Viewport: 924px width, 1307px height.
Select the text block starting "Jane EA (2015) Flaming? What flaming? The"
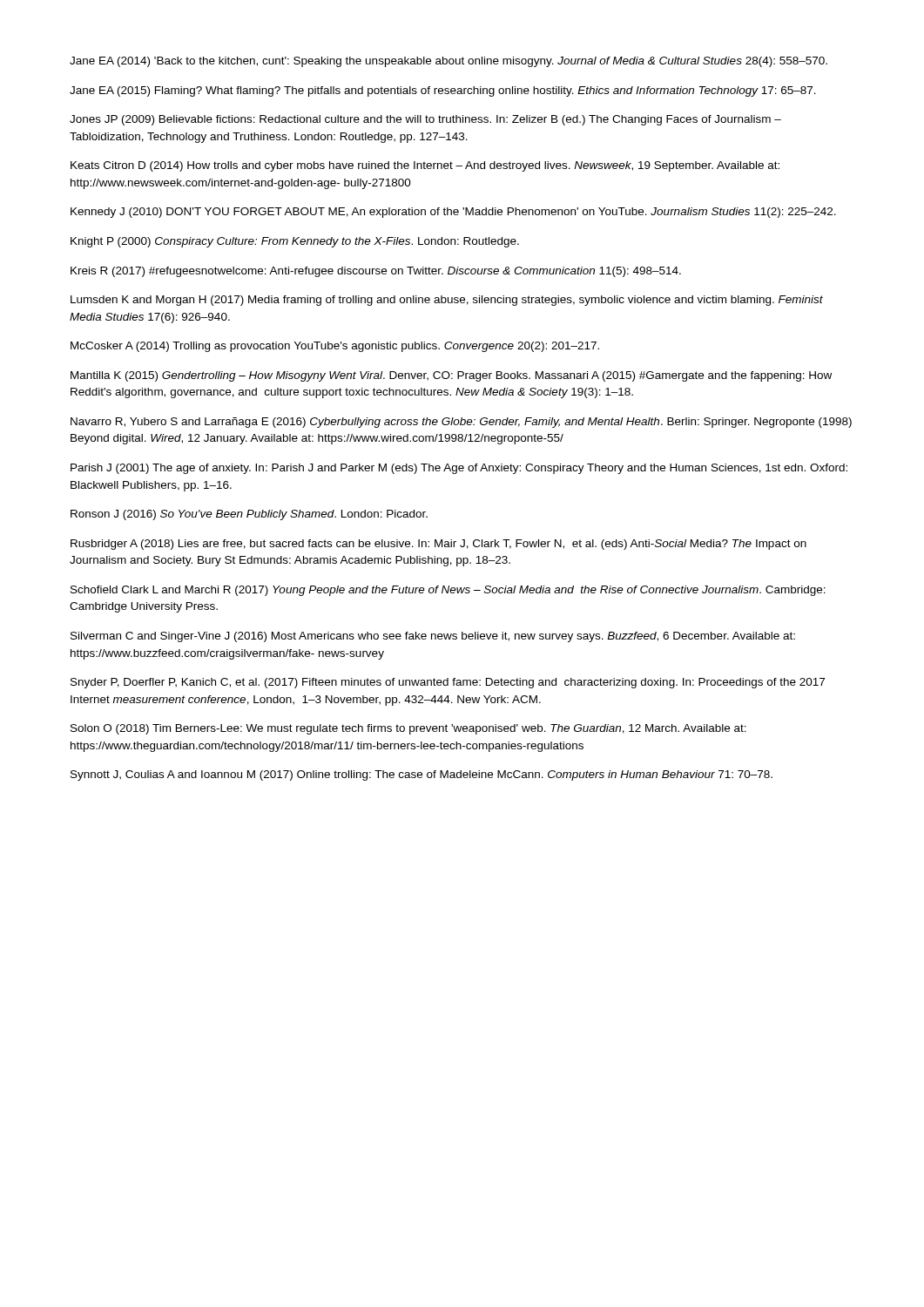click(x=443, y=90)
